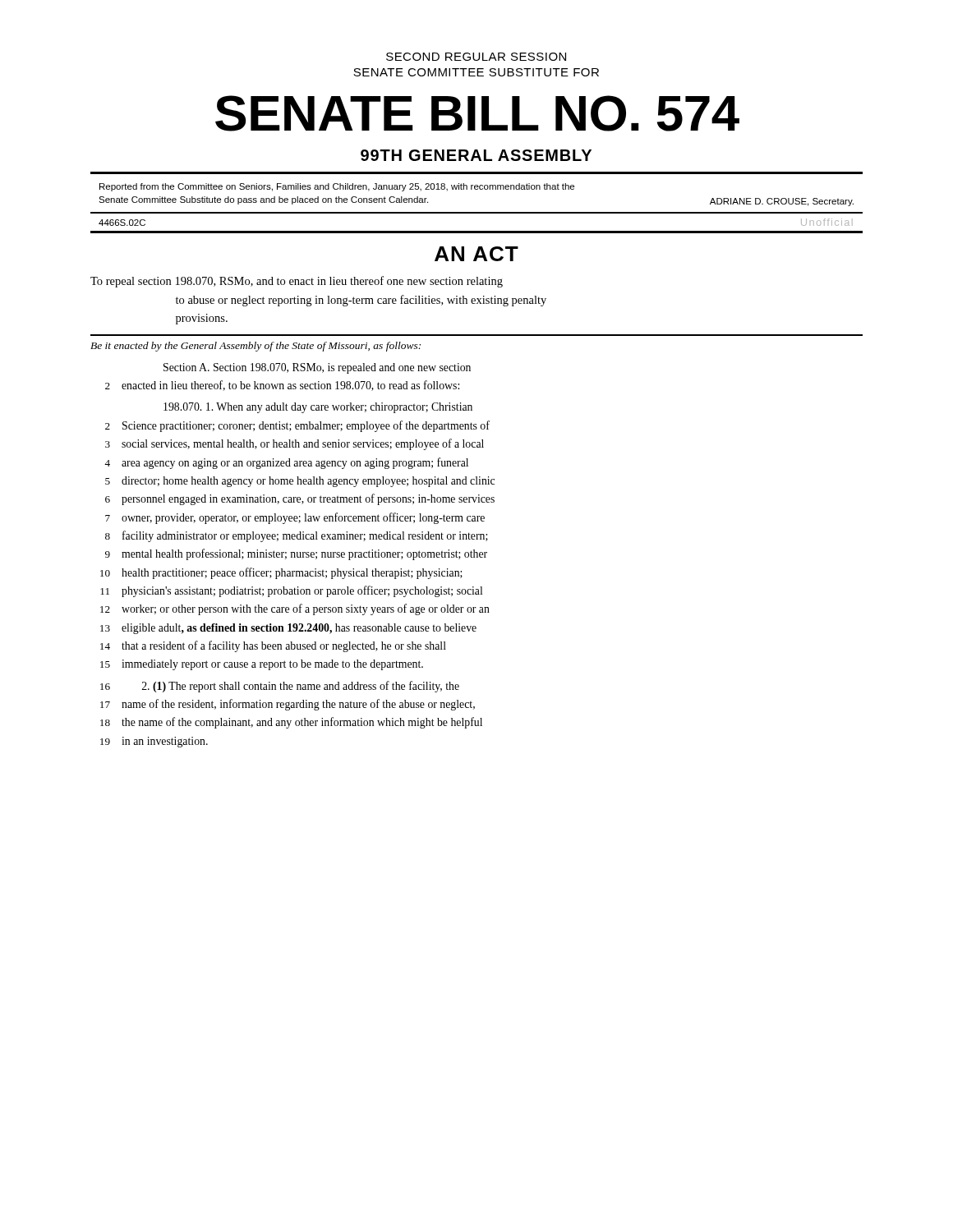
Task: Navigate to the element starting "To repeal section"
Action: coord(318,300)
